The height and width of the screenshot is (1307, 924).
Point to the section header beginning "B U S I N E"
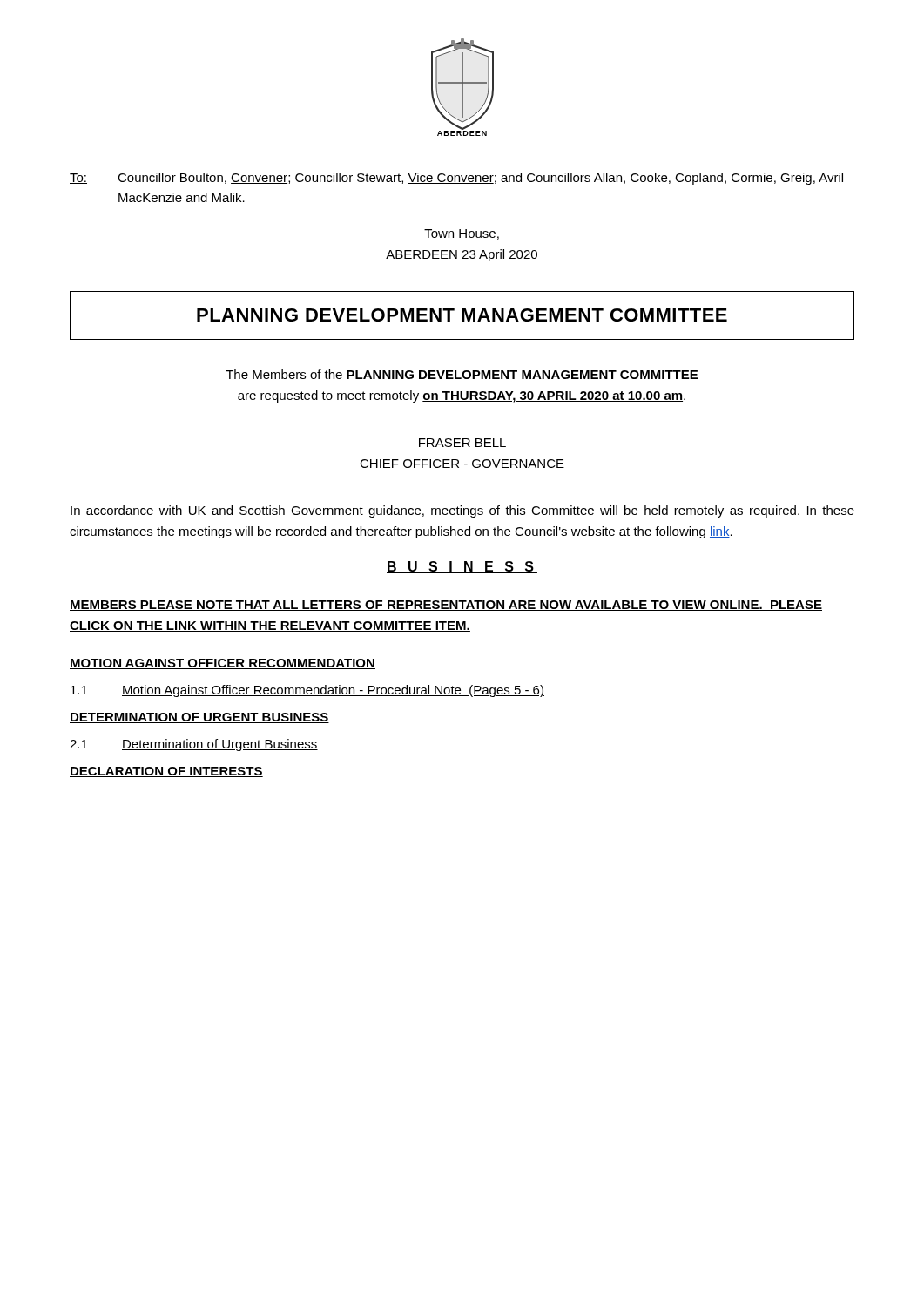(x=462, y=567)
